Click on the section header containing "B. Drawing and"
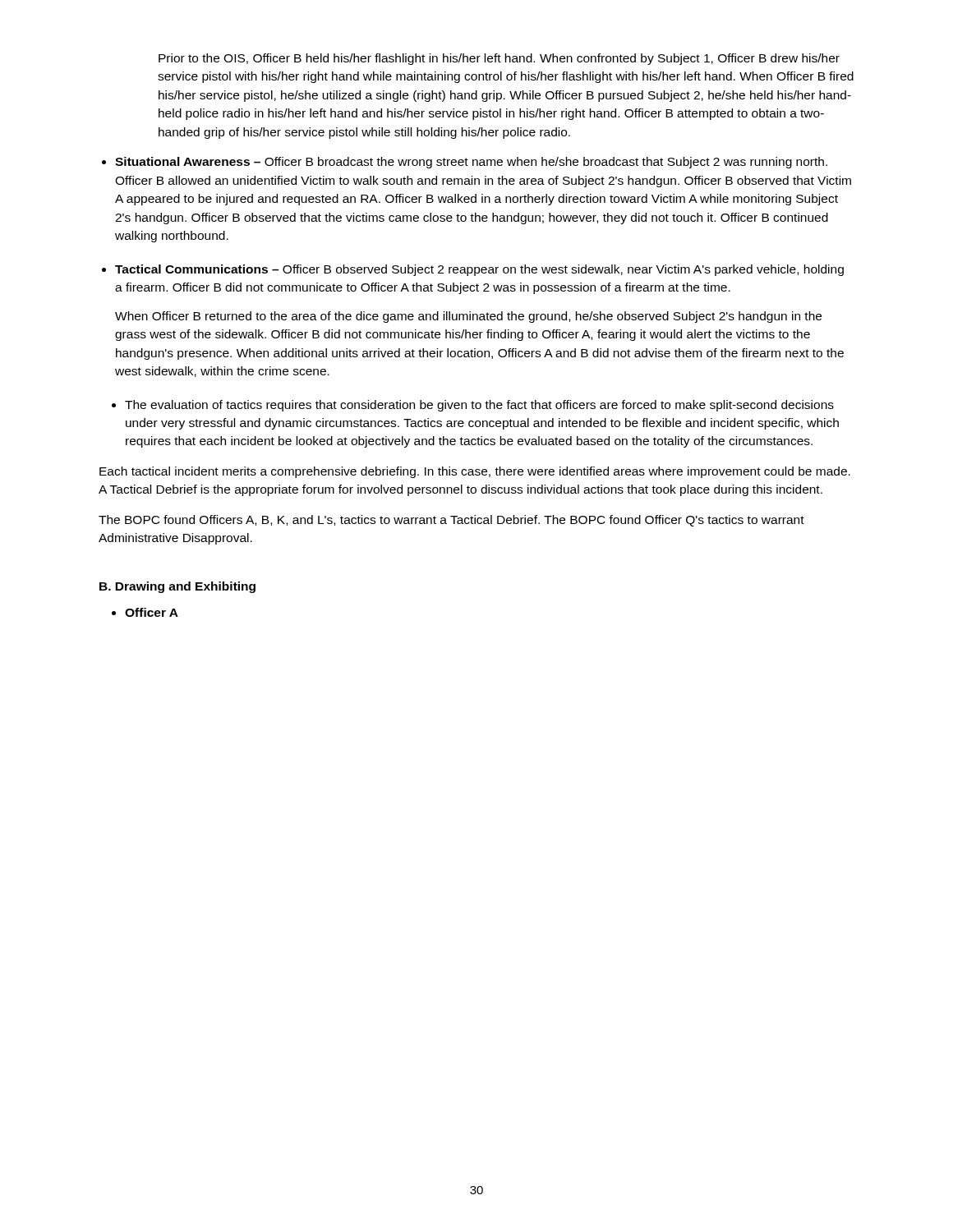Viewport: 953px width, 1232px height. pos(177,586)
